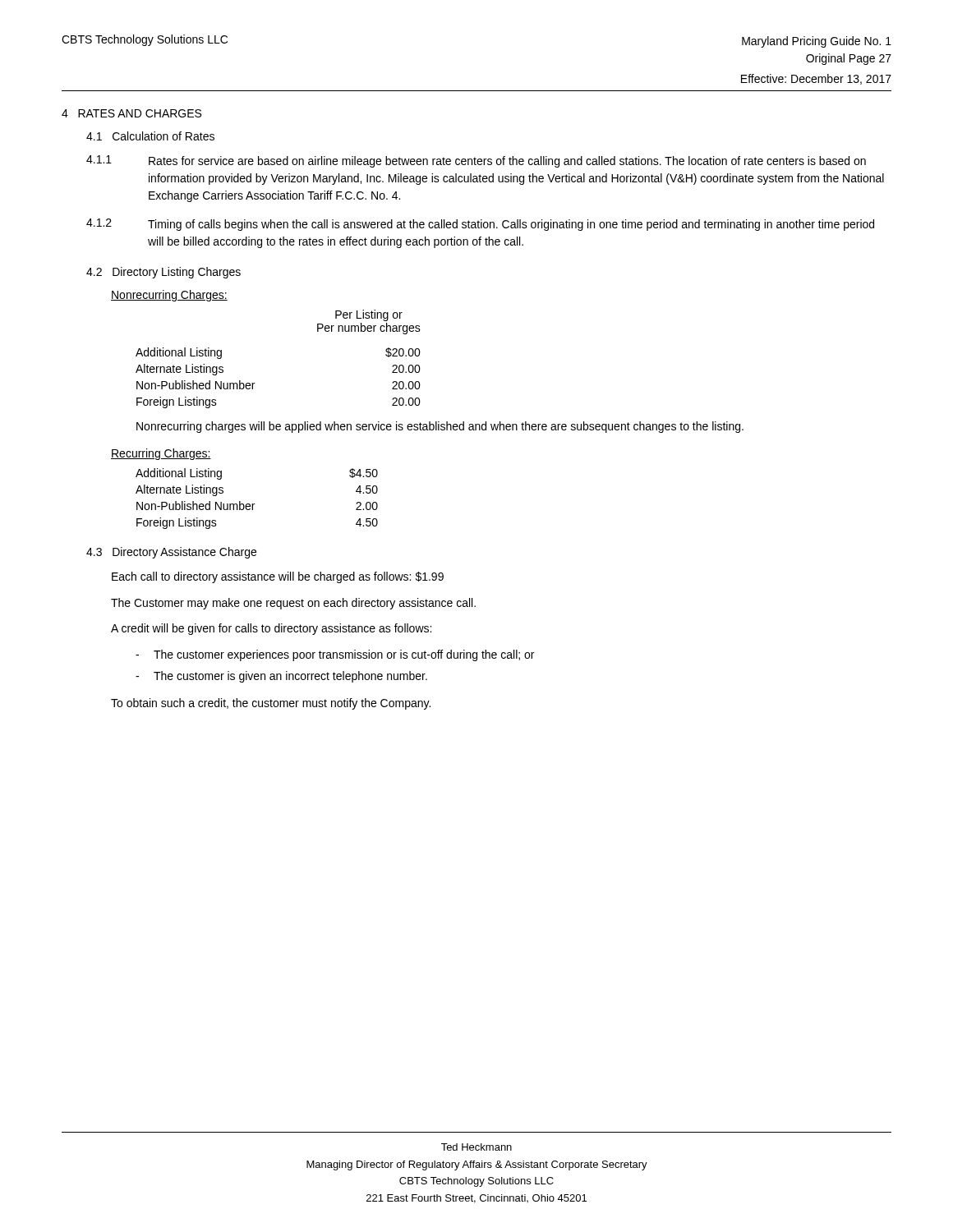Image resolution: width=953 pixels, height=1232 pixels.
Task: Locate the block starting "1.1 Rates for service"
Action: pos(489,179)
